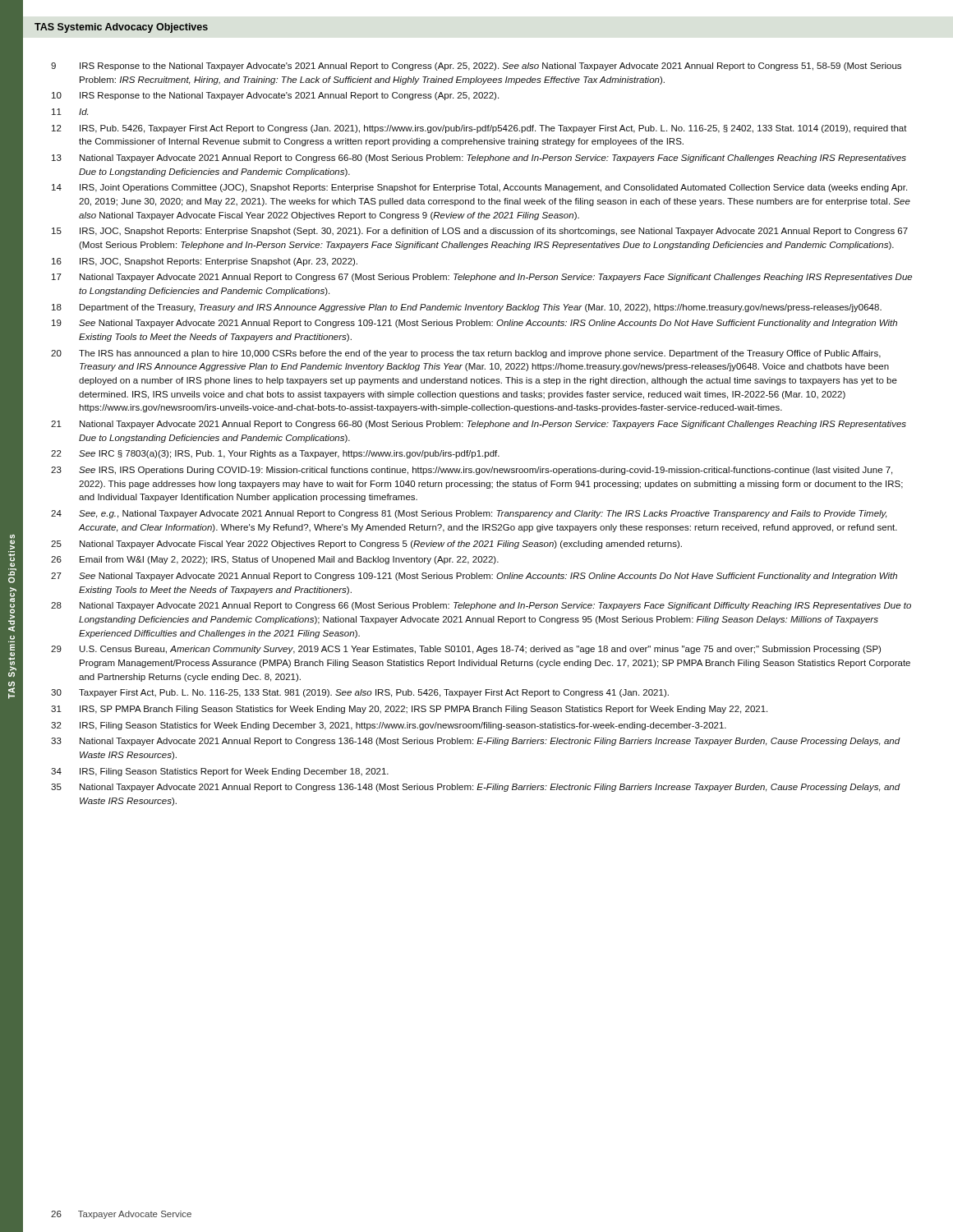
Task: Point to the block starting "20 The IRS has announced"
Action: tap(484, 381)
